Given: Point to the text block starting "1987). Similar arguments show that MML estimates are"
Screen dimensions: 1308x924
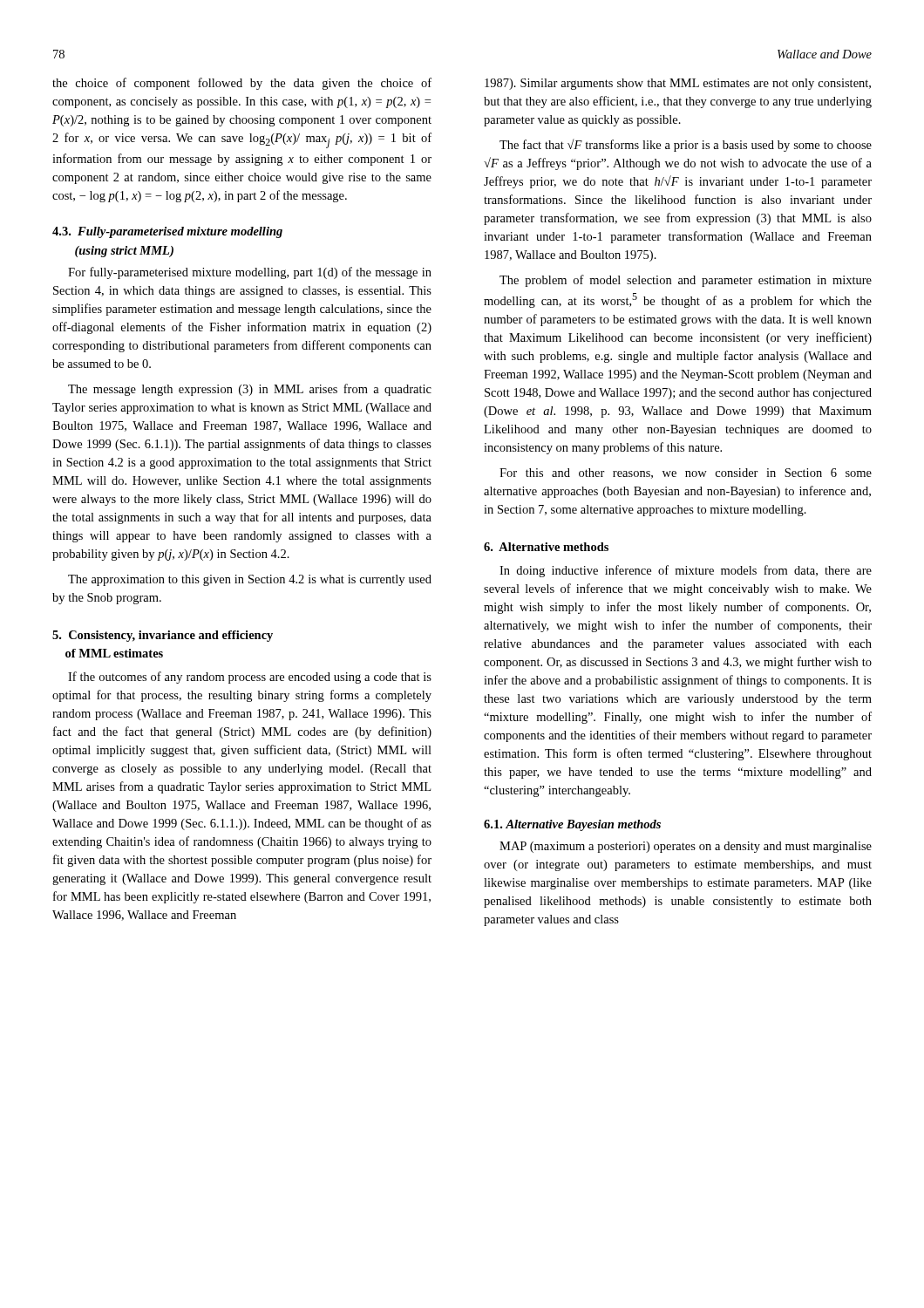Looking at the screenshot, I should coord(678,297).
